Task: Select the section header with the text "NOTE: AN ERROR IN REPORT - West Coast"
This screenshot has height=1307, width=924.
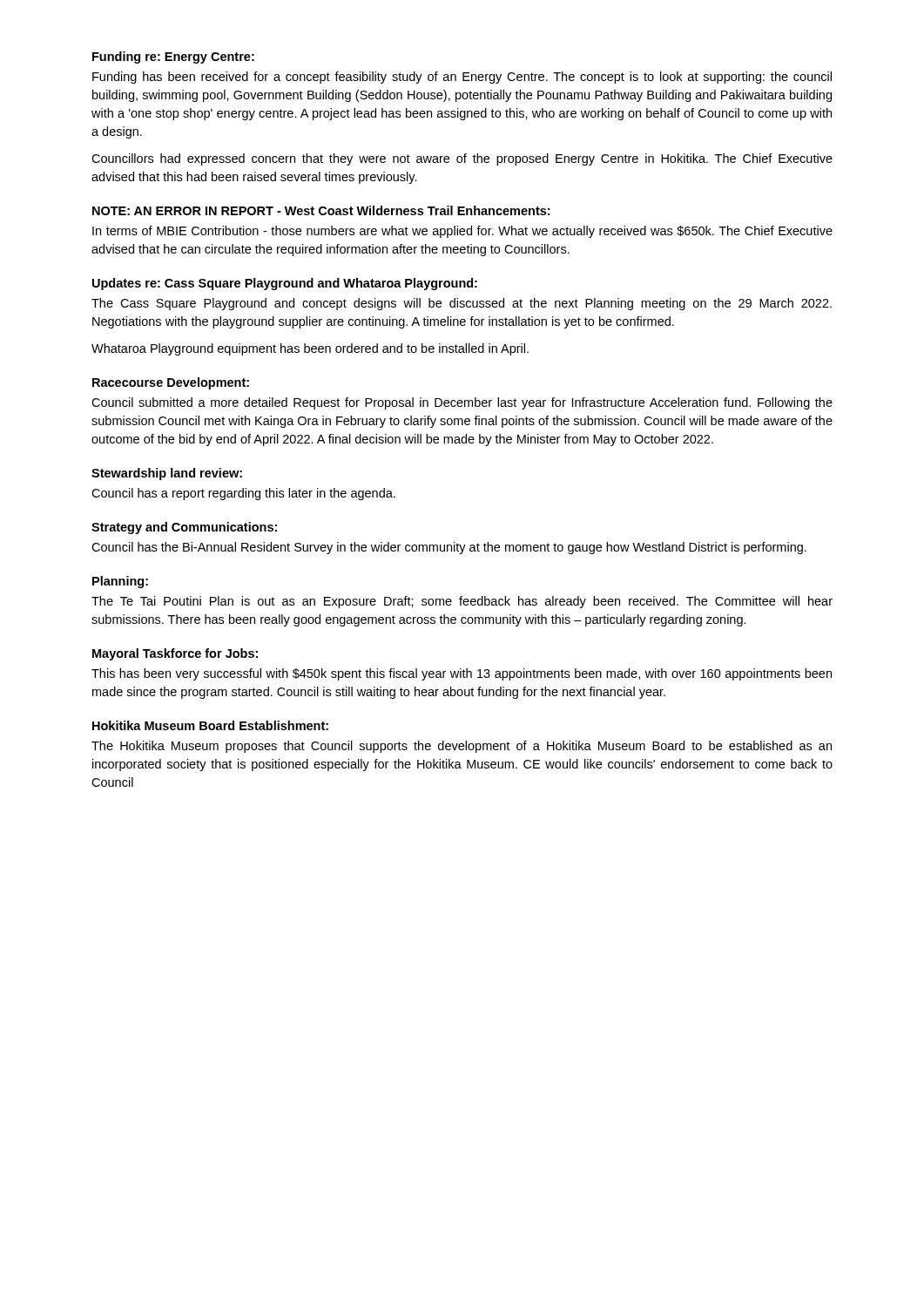Action: 321,211
